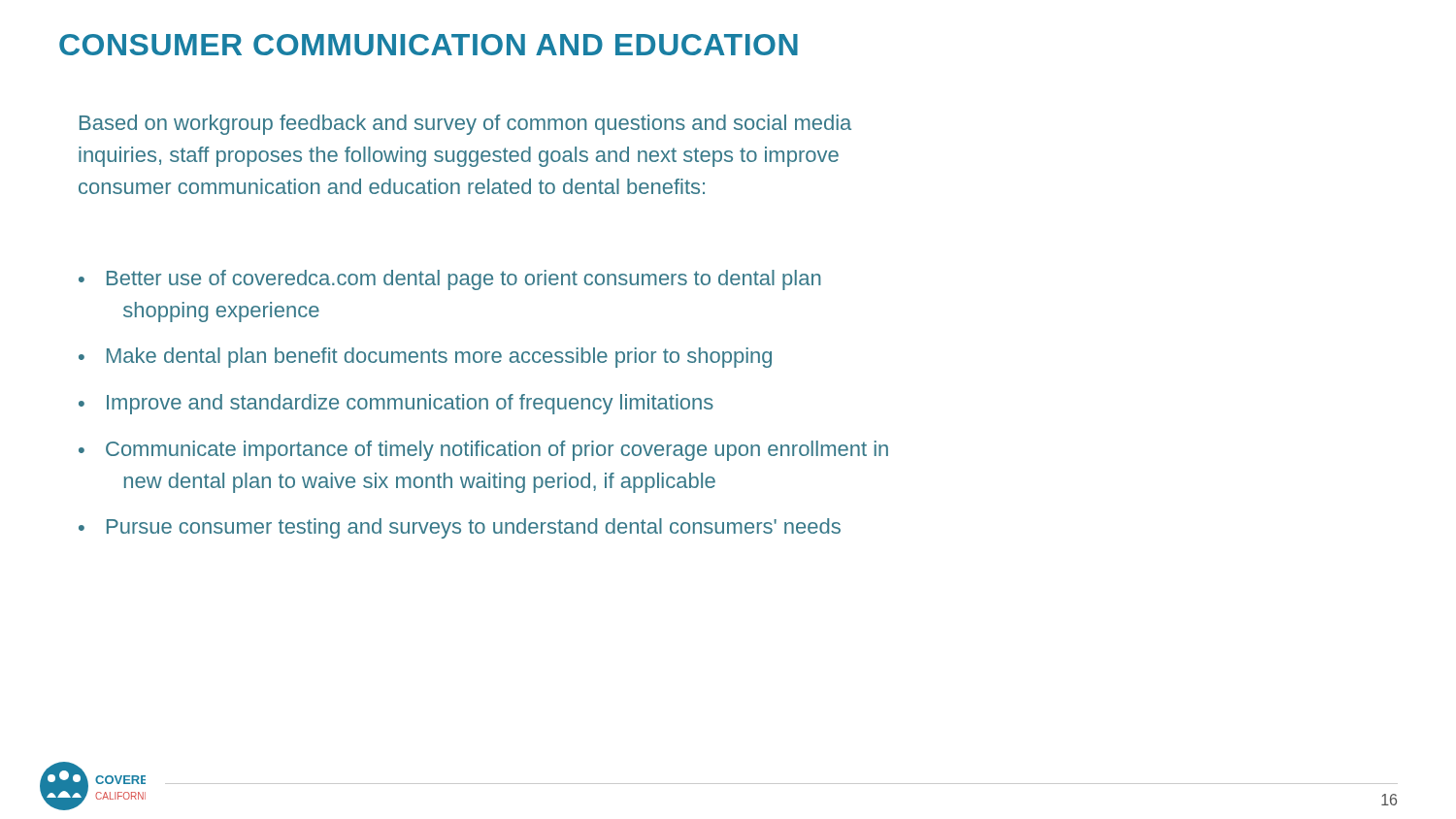Viewport: 1456px width, 819px height.
Task: Locate the text block starting "• Communicate importance of timely"
Action: tap(484, 465)
